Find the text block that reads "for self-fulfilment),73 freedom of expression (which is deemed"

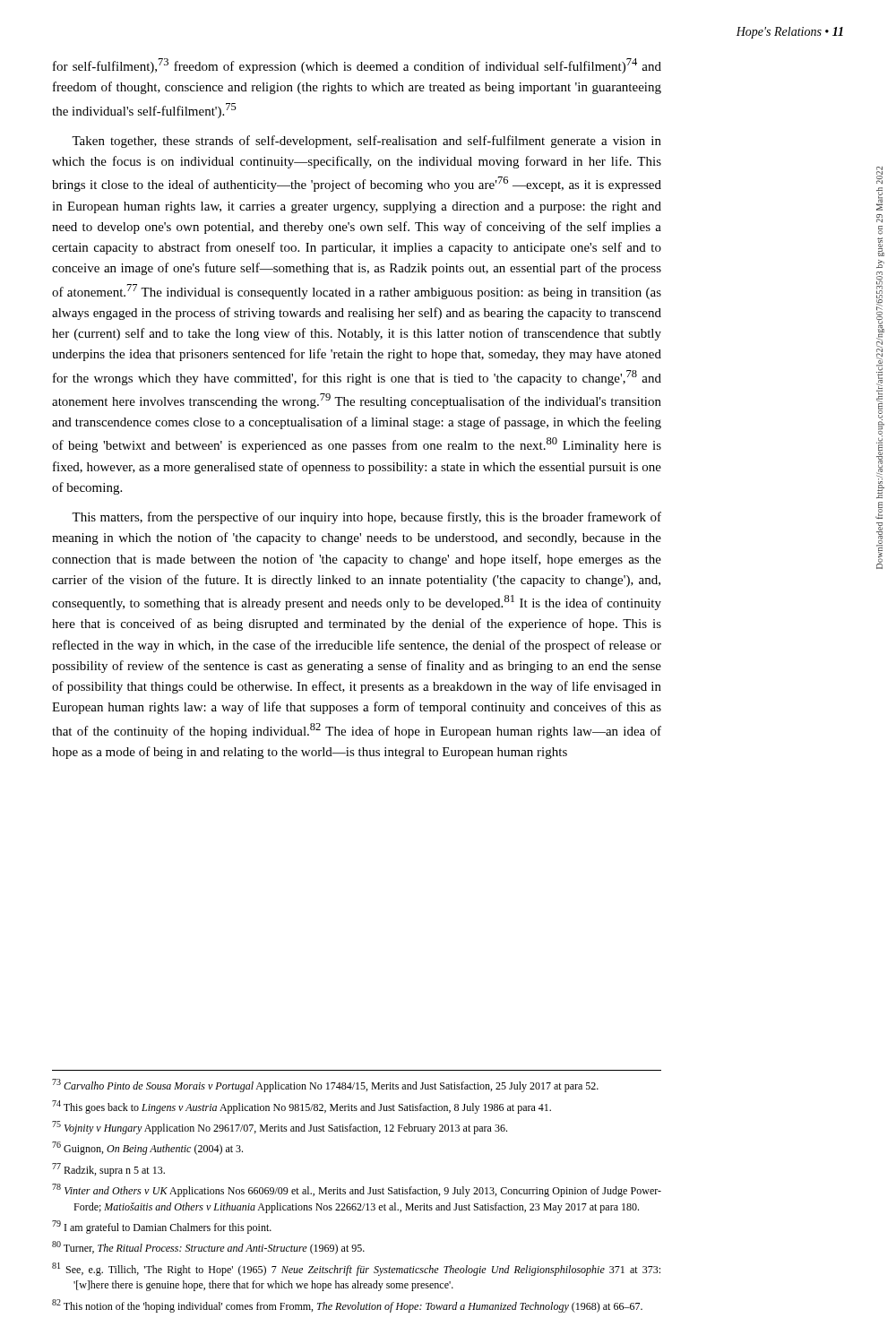click(x=357, y=88)
